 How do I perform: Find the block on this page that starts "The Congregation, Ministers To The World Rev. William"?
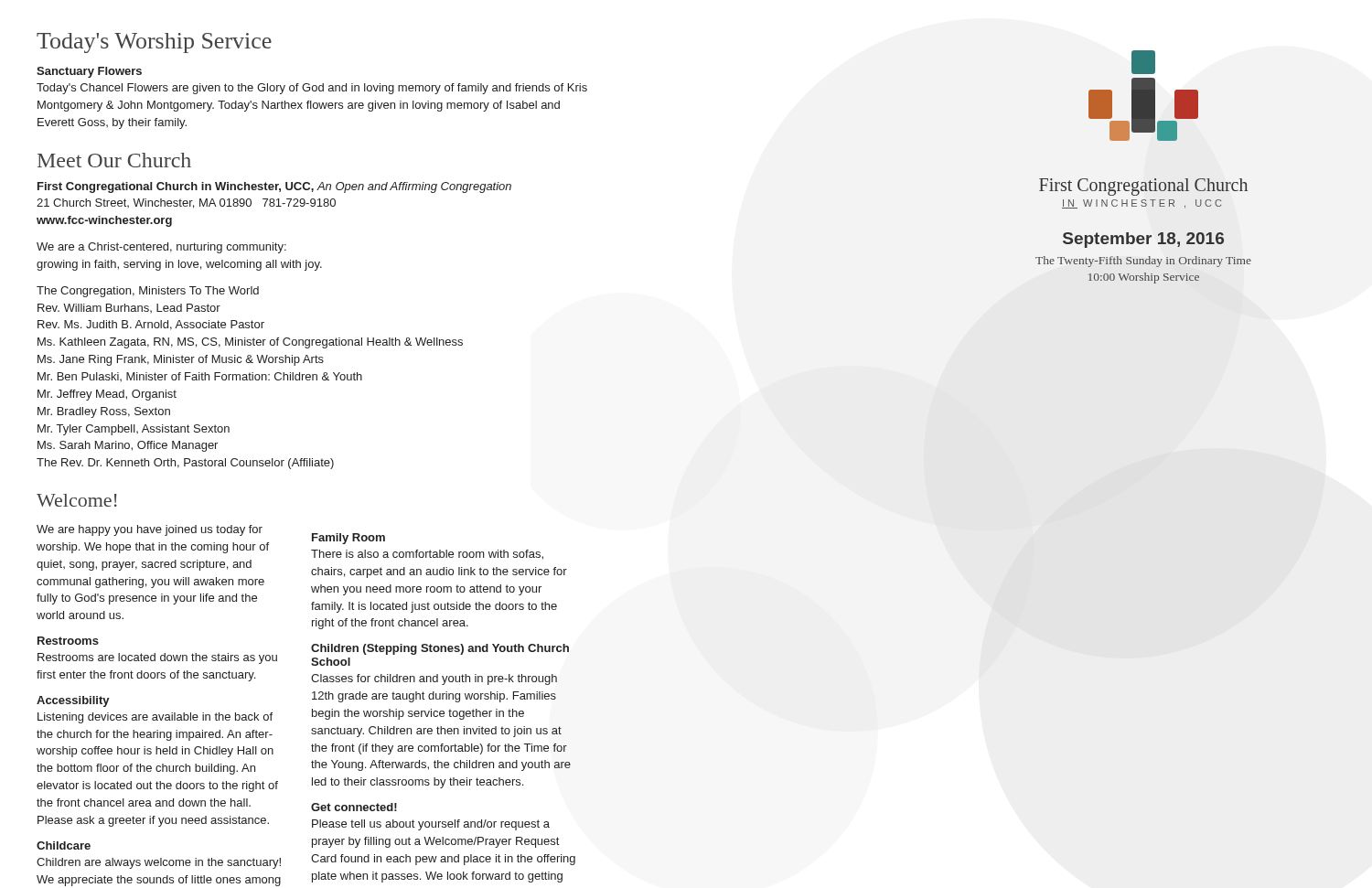[x=318, y=377]
